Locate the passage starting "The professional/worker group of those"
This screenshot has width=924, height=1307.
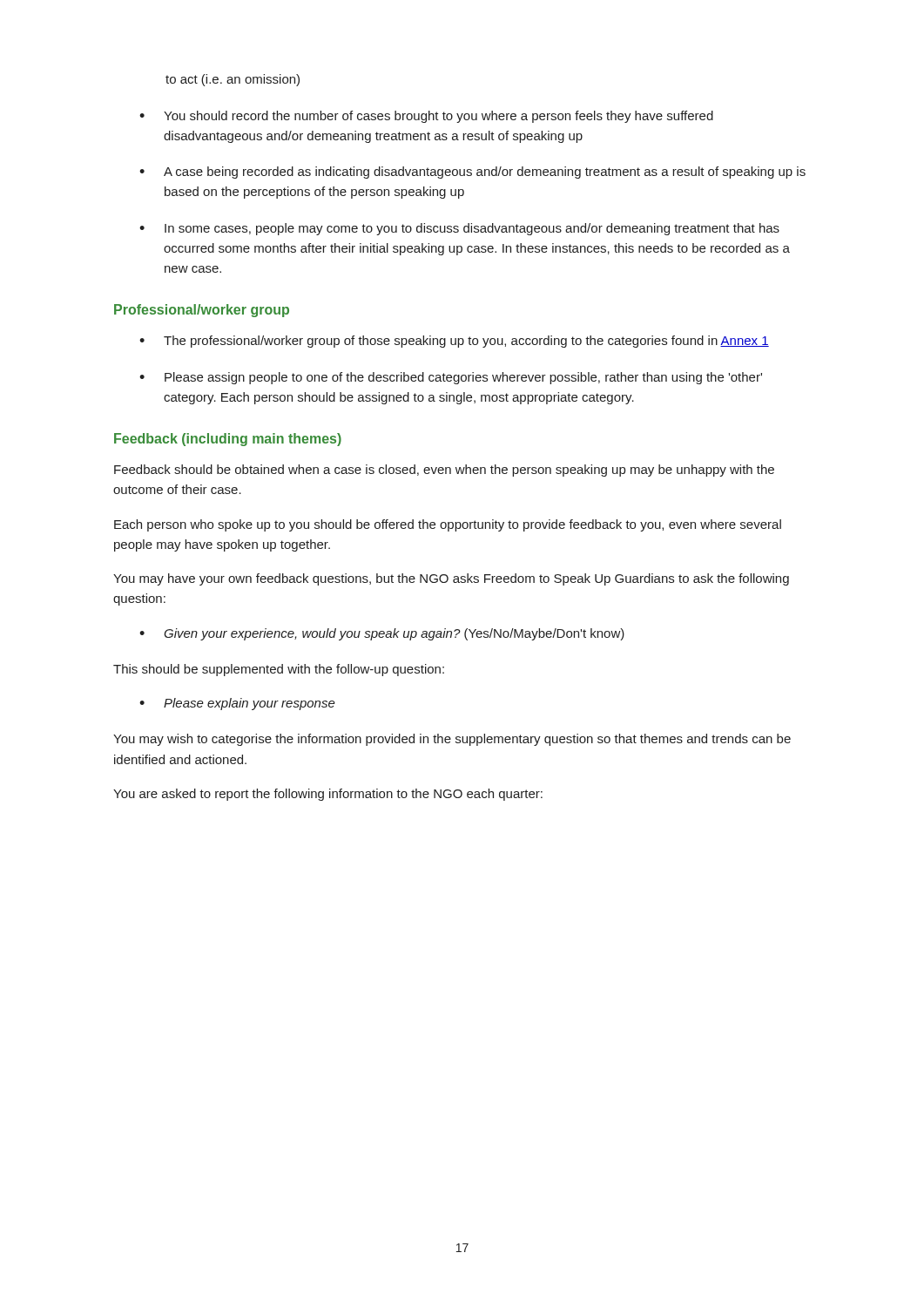coord(466,340)
